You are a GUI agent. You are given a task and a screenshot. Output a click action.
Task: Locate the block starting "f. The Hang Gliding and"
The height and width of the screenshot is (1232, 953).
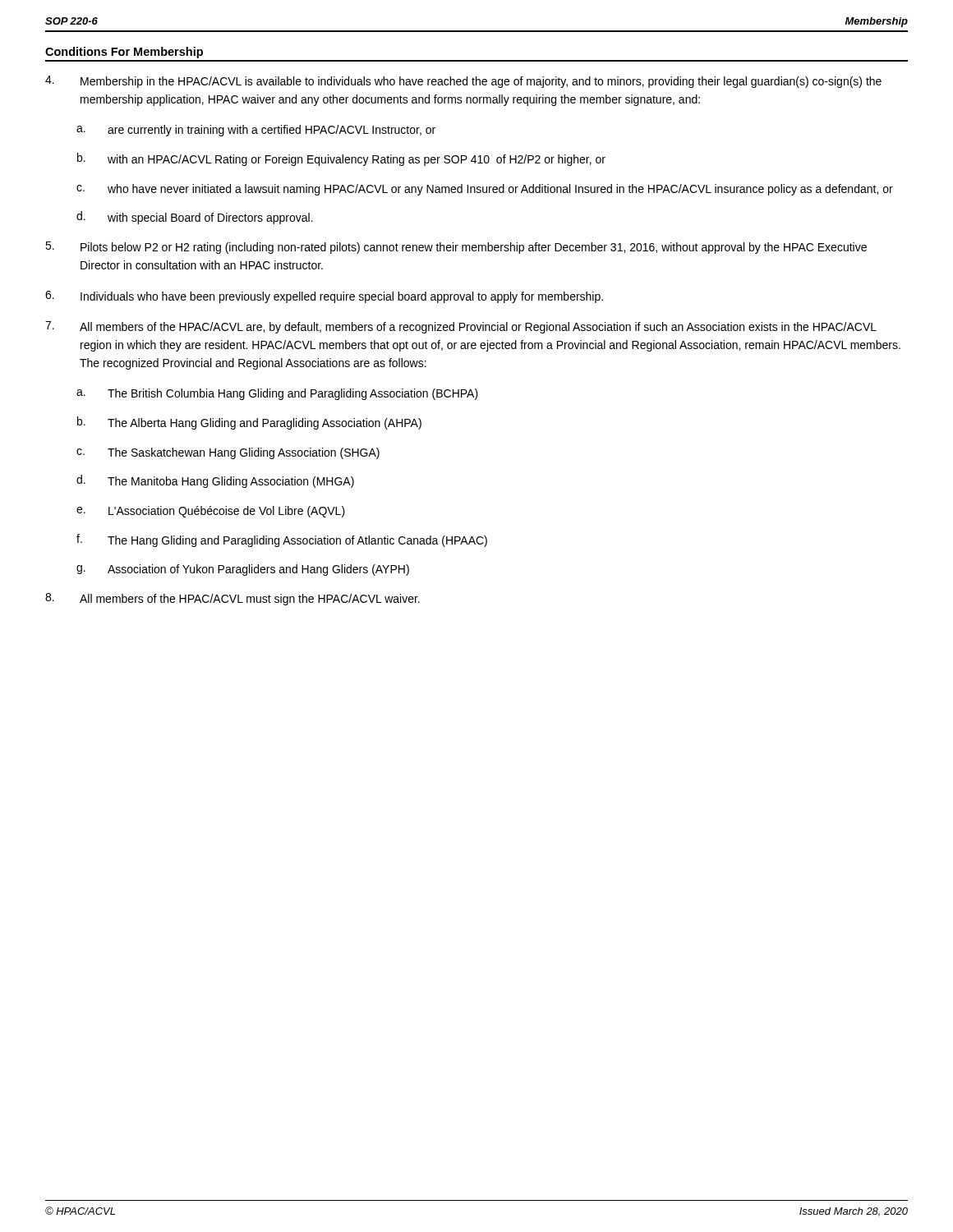coord(492,541)
